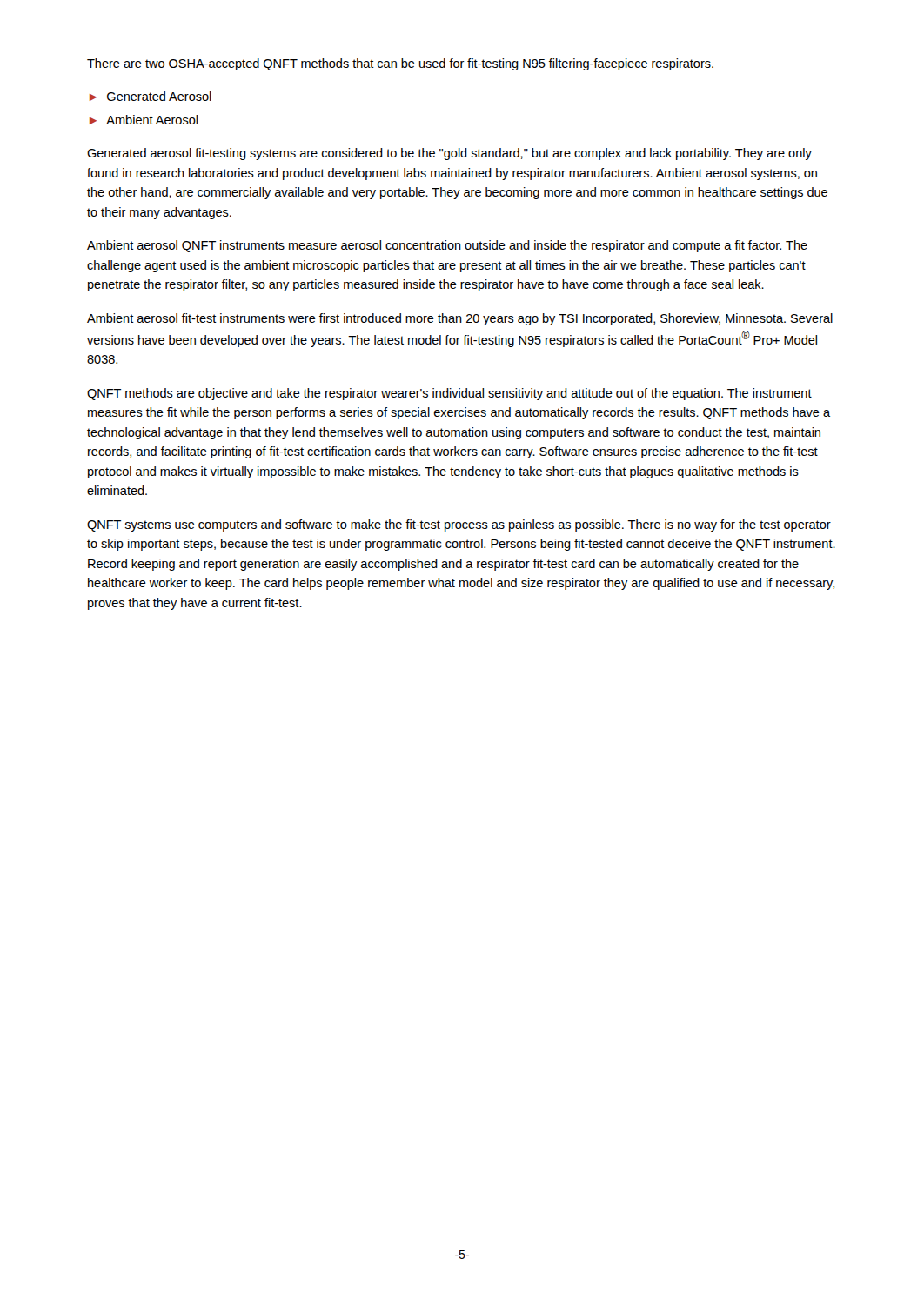The height and width of the screenshot is (1305, 924).
Task: Point to the text starting "Ambient aerosol fit-test instruments were first introduced"
Action: [460, 339]
